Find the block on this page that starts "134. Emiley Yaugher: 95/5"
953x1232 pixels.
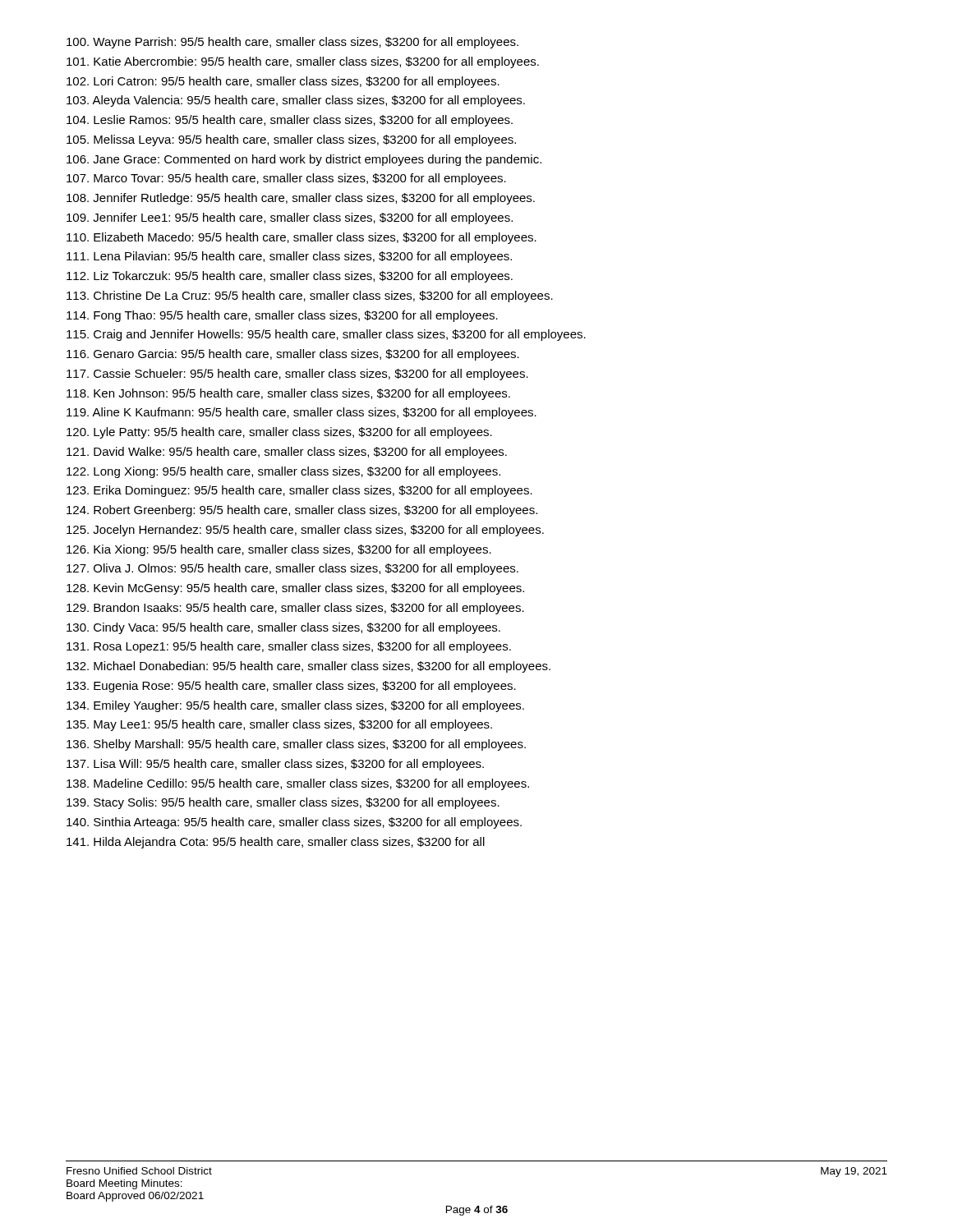[295, 705]
